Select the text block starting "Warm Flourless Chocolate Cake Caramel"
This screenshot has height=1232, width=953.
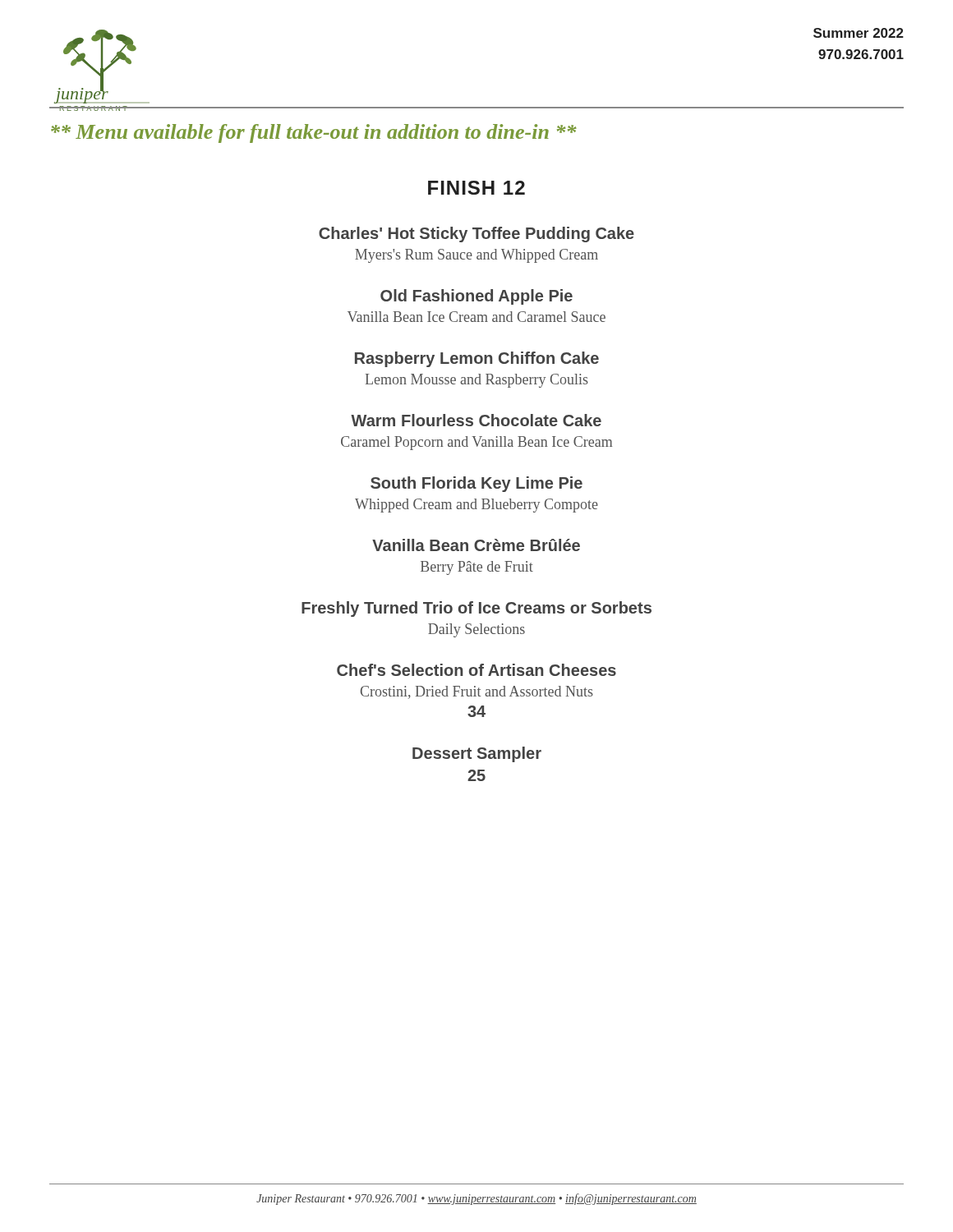[x=476, y=431]
